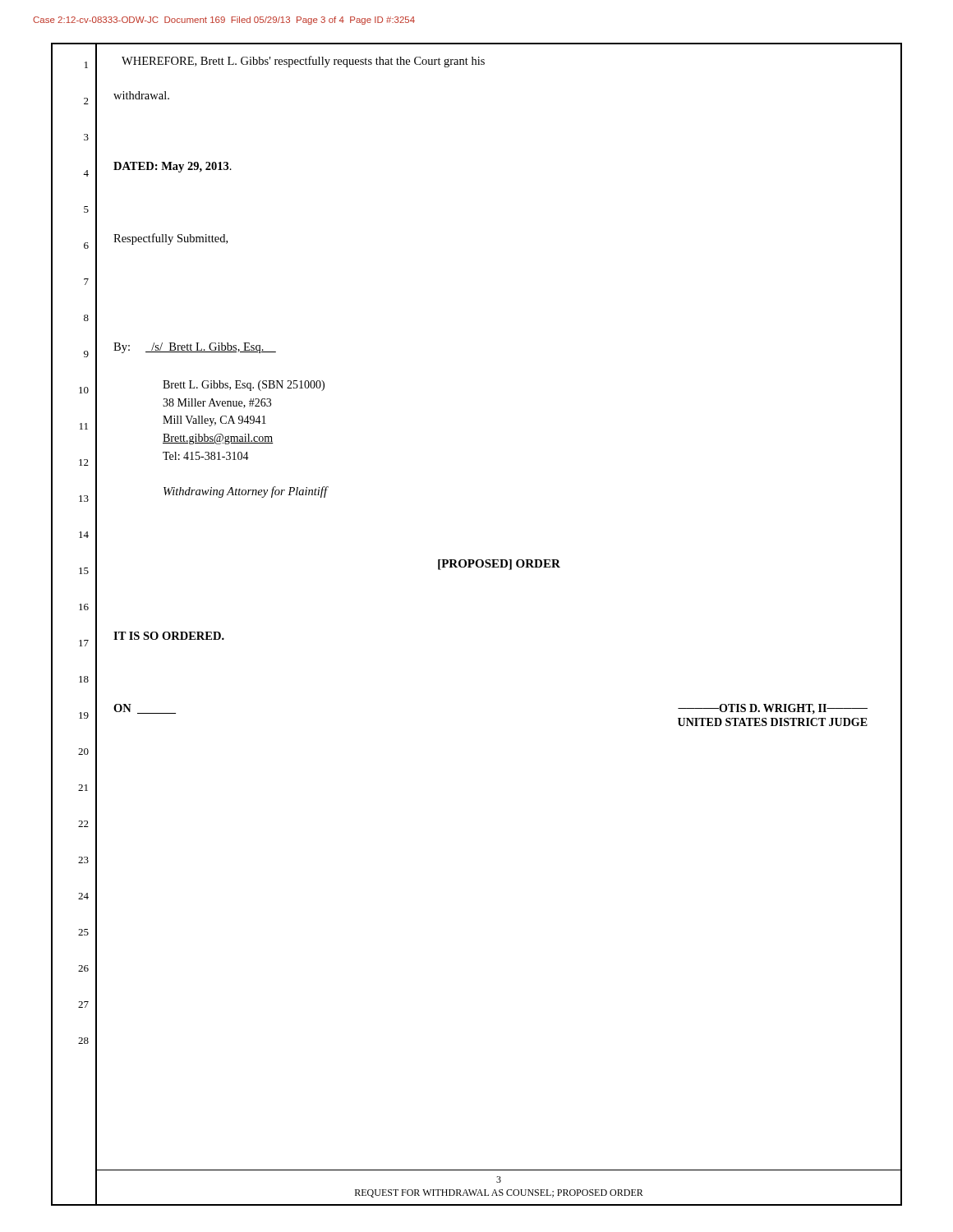Point to the text starting "ON ─────OTIS D."
The width and height of the screenshot is (953, 1232).
pyautogui.click(x=122, y=708)
